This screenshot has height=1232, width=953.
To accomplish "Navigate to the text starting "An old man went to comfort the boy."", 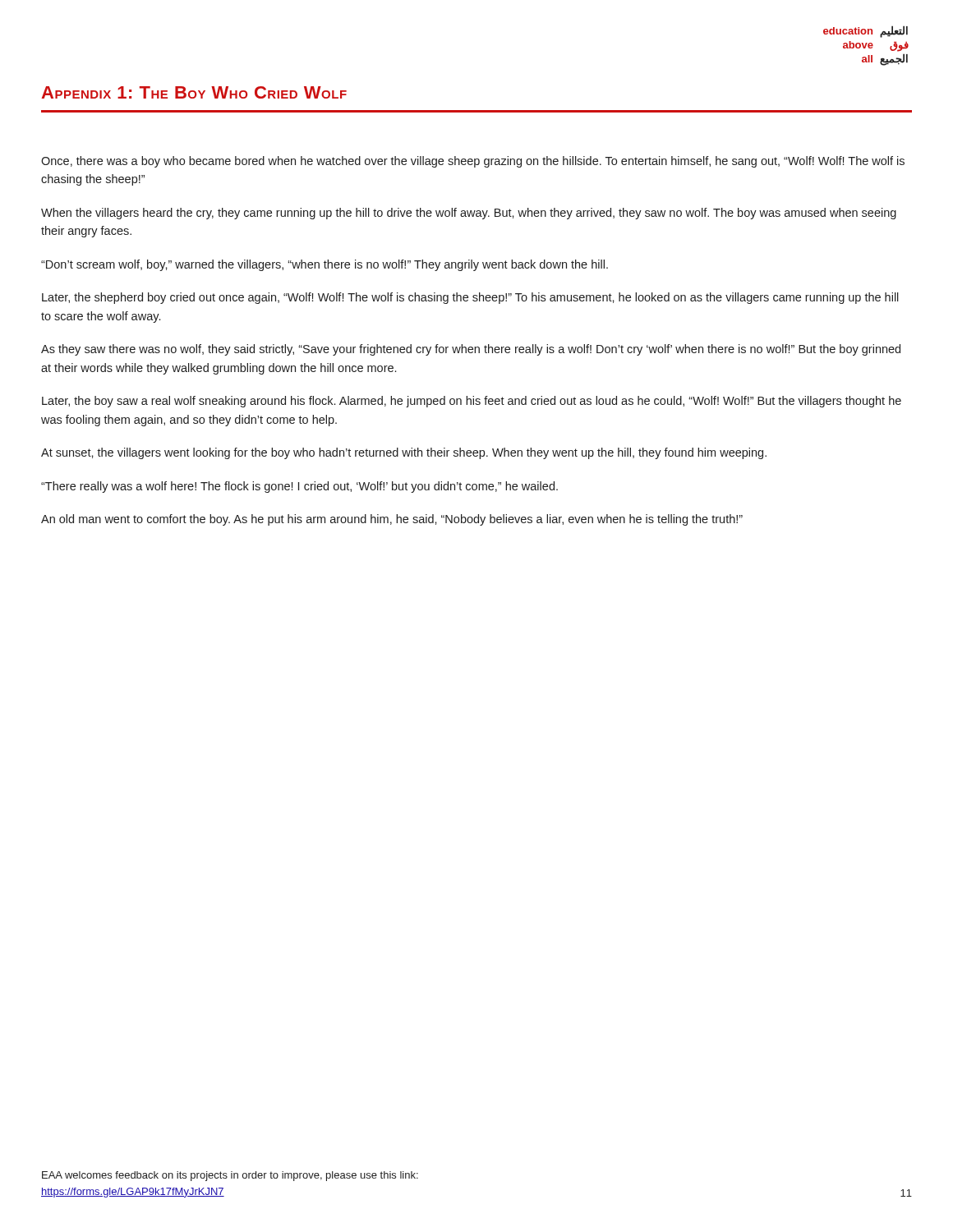I will pos(392,519).
